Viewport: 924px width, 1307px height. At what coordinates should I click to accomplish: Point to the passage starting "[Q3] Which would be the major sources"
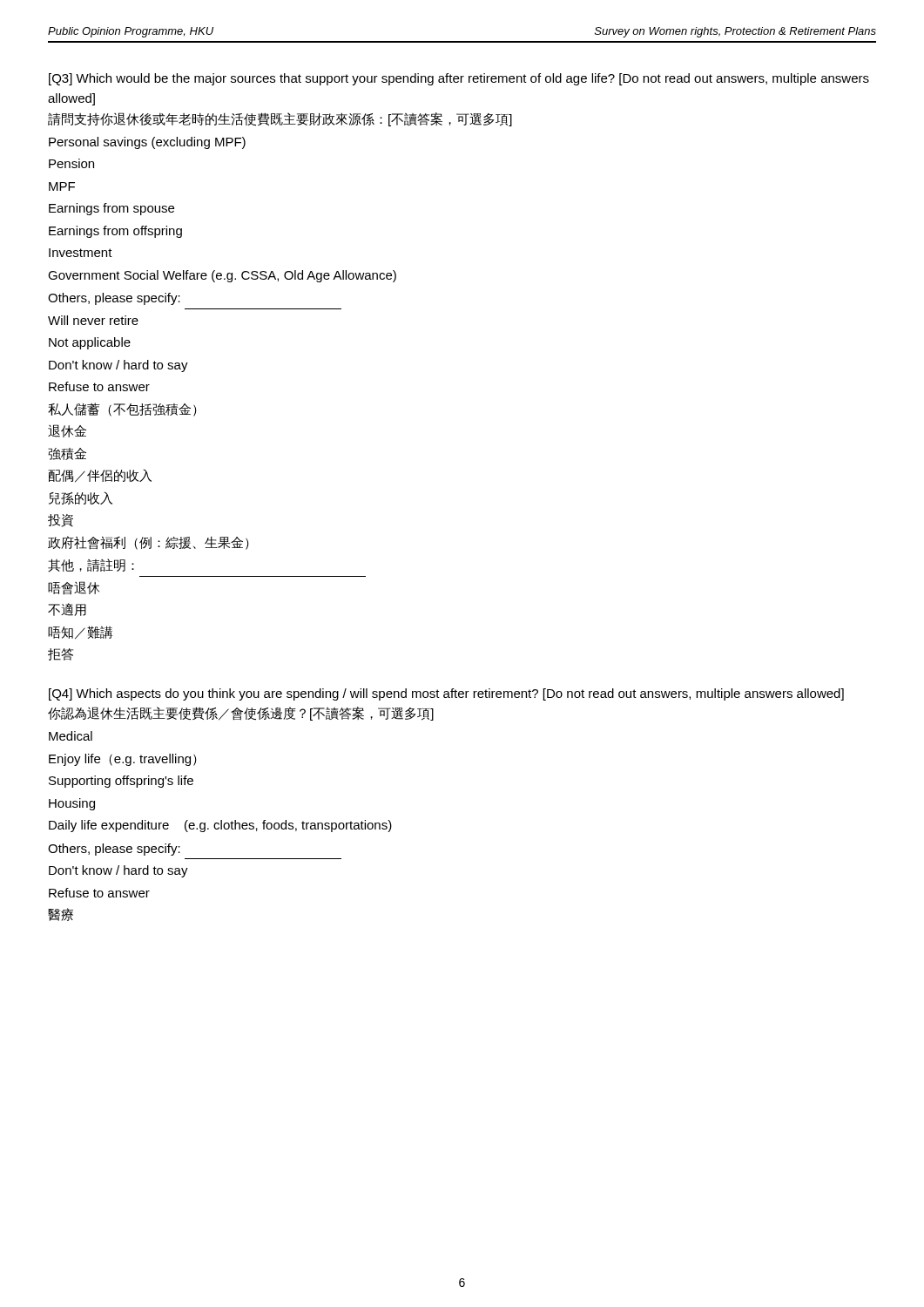click(459, 79)
